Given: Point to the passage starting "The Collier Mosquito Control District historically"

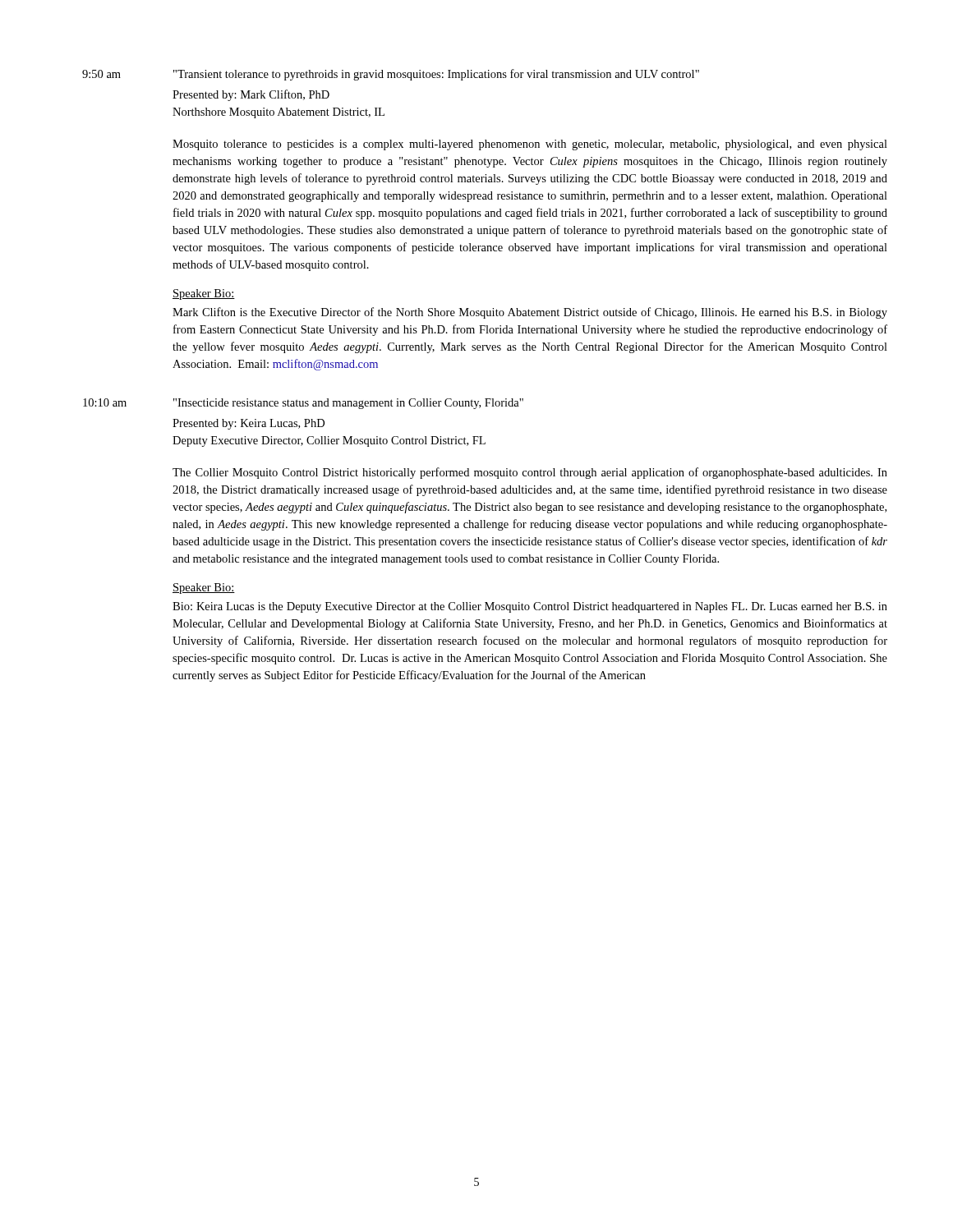Looking at the screenshot, I should [530, 516].
